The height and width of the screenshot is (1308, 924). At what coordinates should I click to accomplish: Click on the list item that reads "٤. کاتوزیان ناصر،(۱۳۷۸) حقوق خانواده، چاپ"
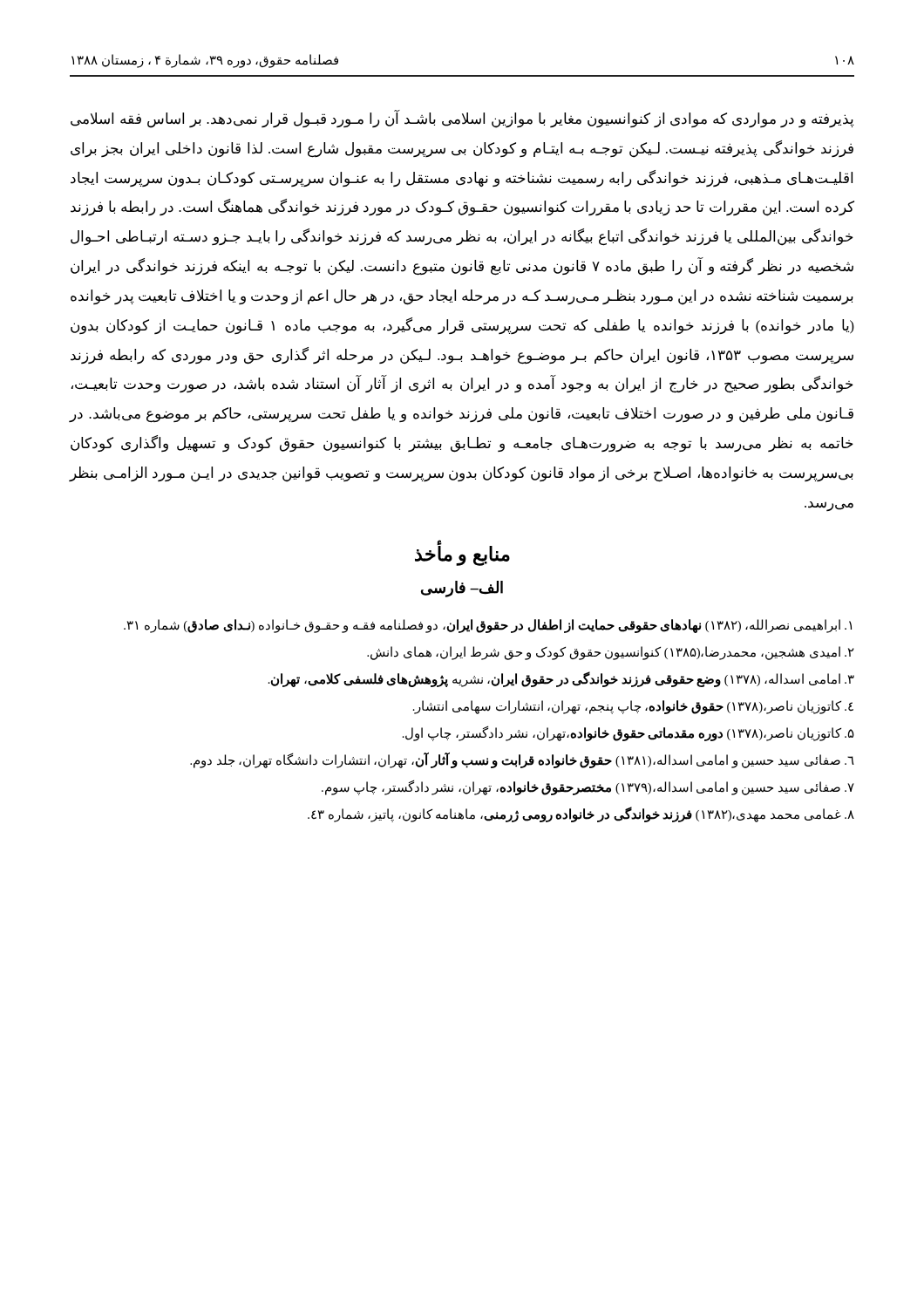pos(633,707)
